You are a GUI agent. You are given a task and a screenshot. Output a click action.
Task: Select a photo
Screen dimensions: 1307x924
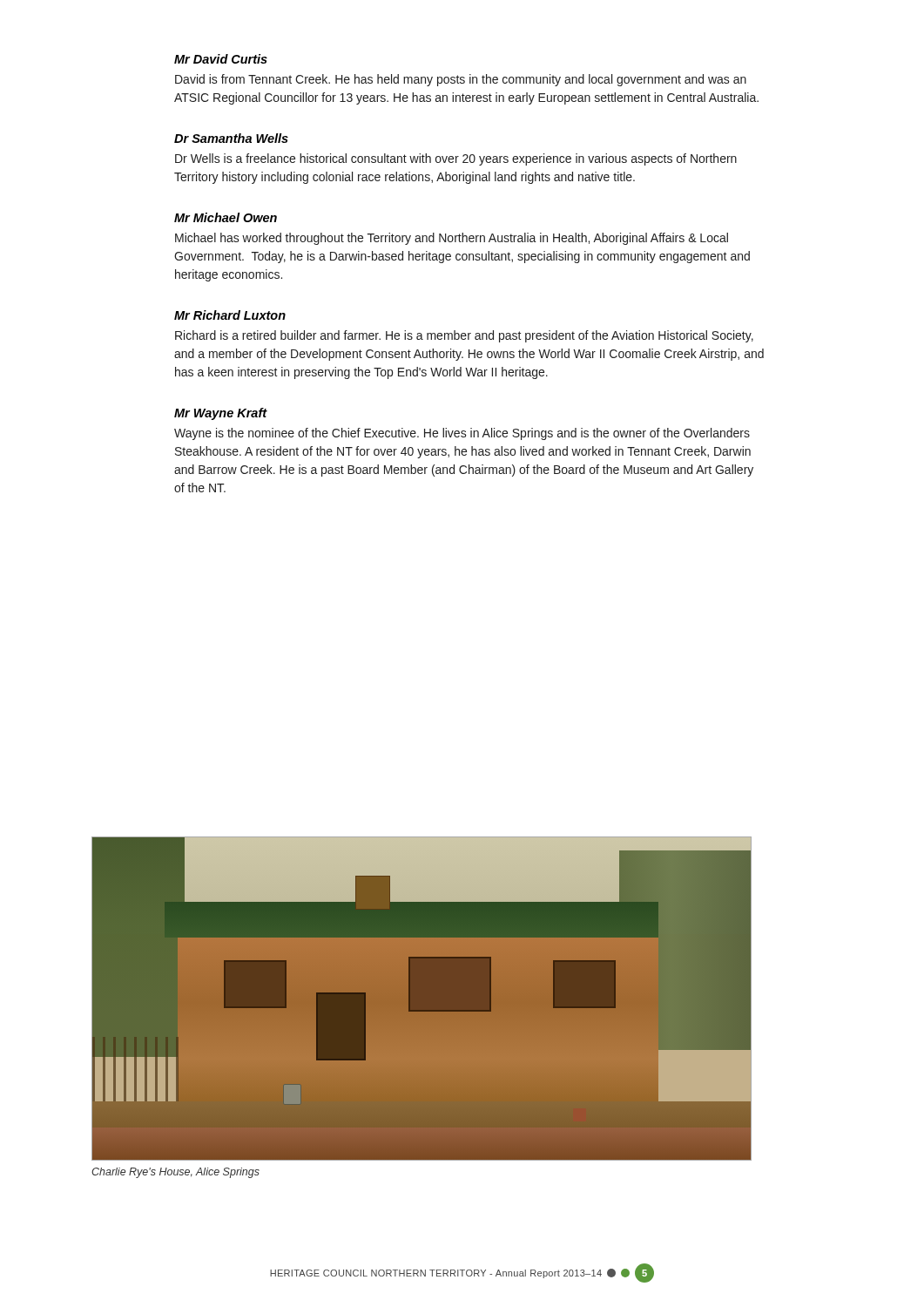[422, 999]
